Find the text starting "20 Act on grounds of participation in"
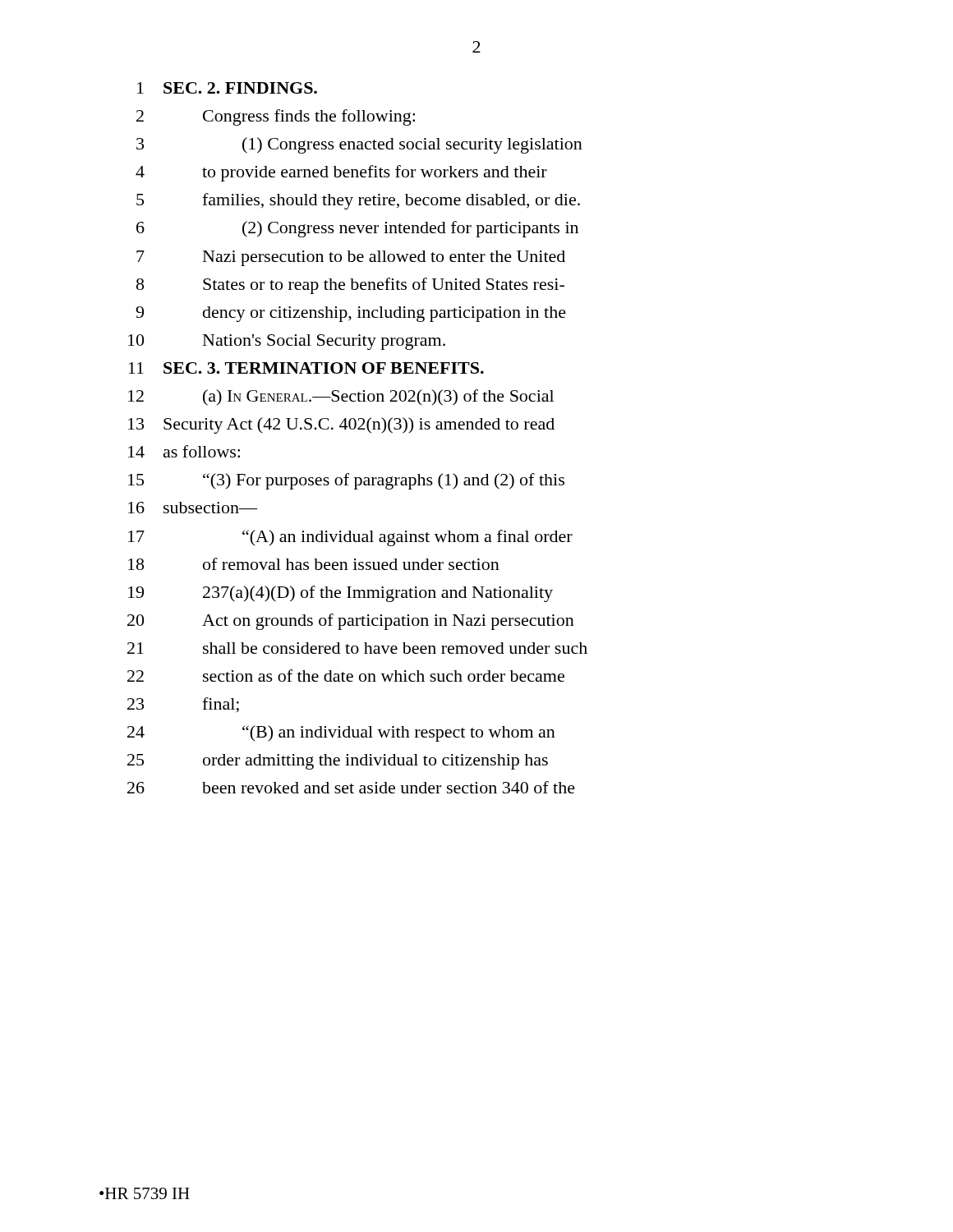The image size is (953, 1232). click(x=493, y=620)
